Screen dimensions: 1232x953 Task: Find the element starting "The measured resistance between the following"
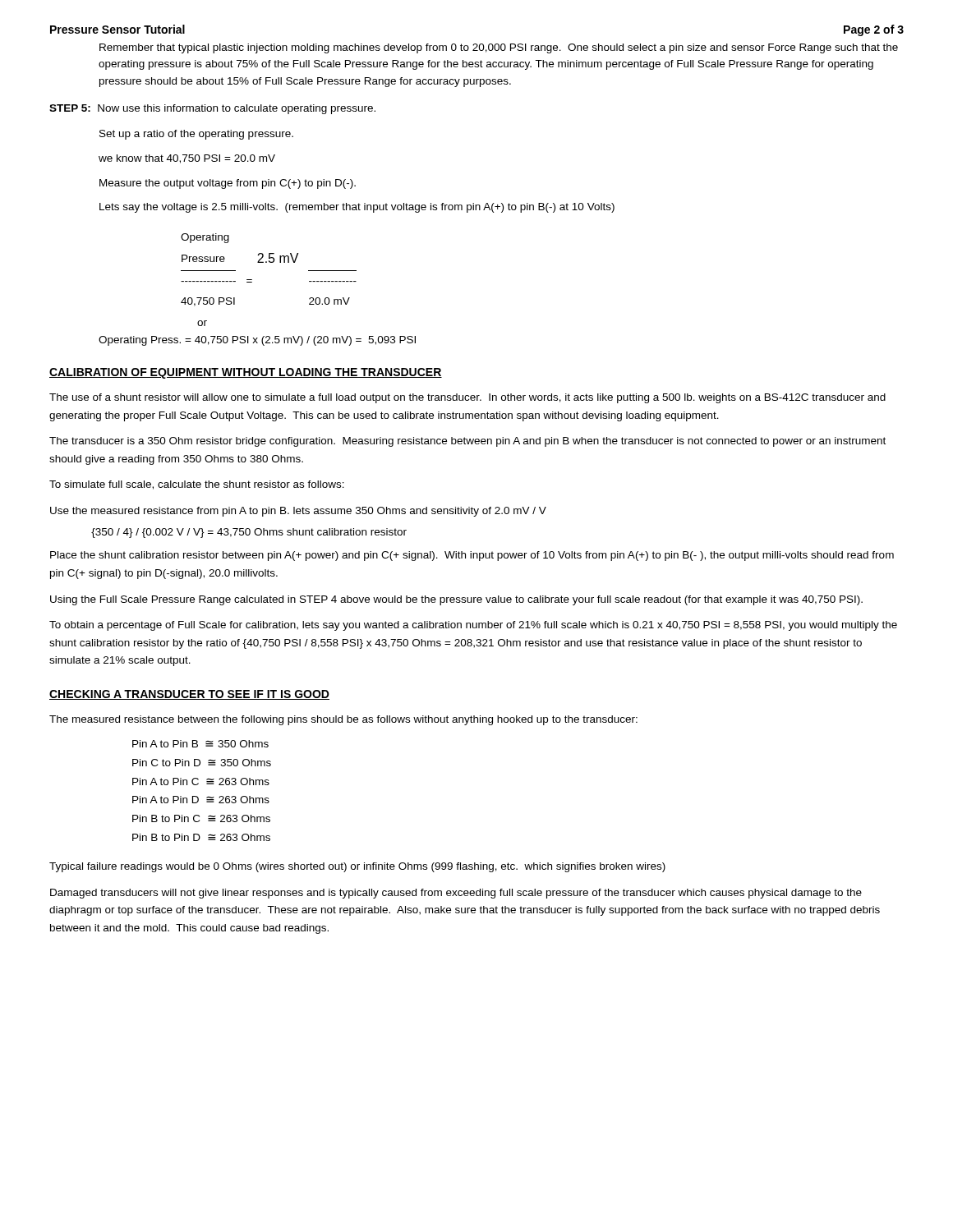point(344,719)
